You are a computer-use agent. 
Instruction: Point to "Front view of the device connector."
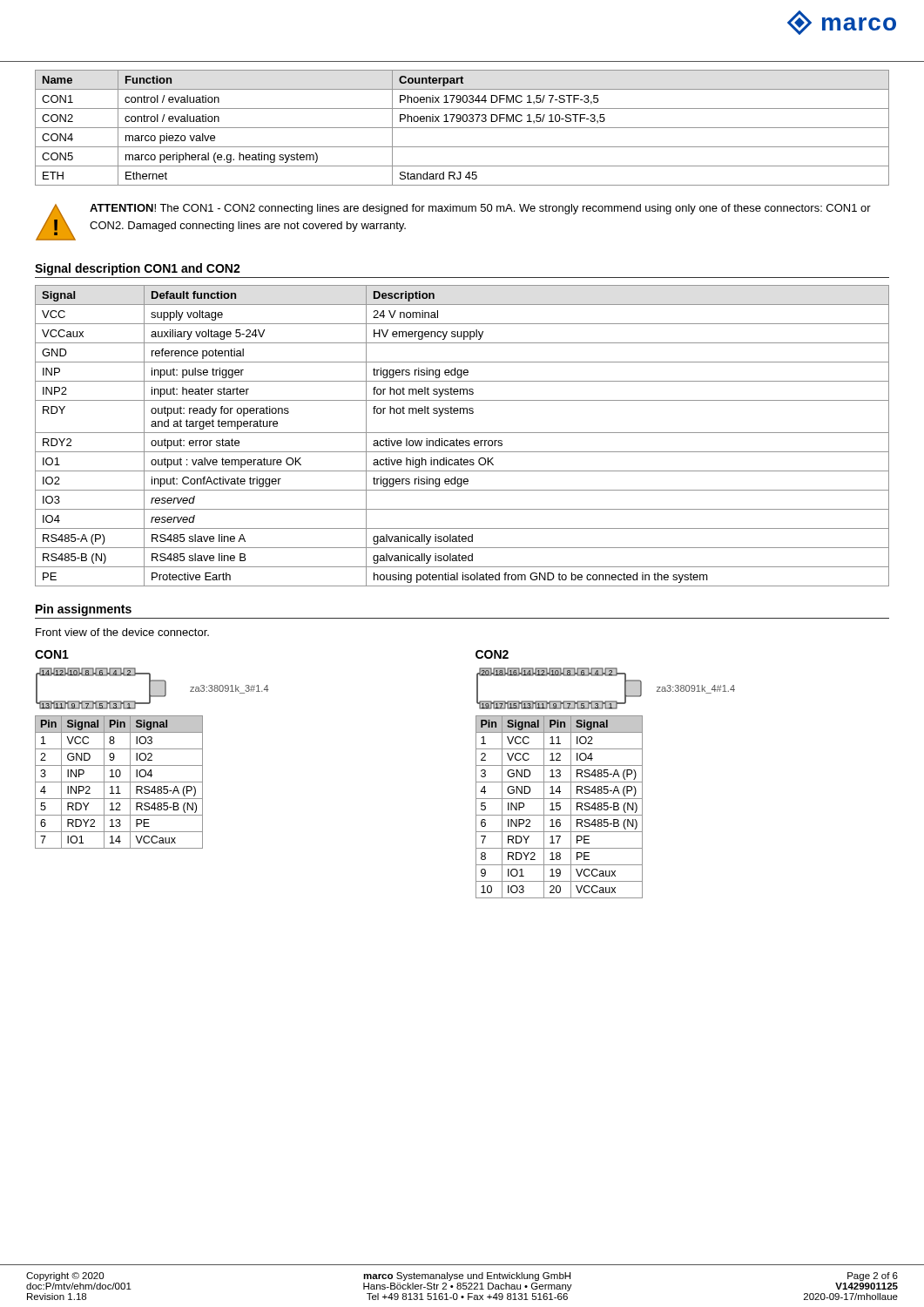click(122, 632)
